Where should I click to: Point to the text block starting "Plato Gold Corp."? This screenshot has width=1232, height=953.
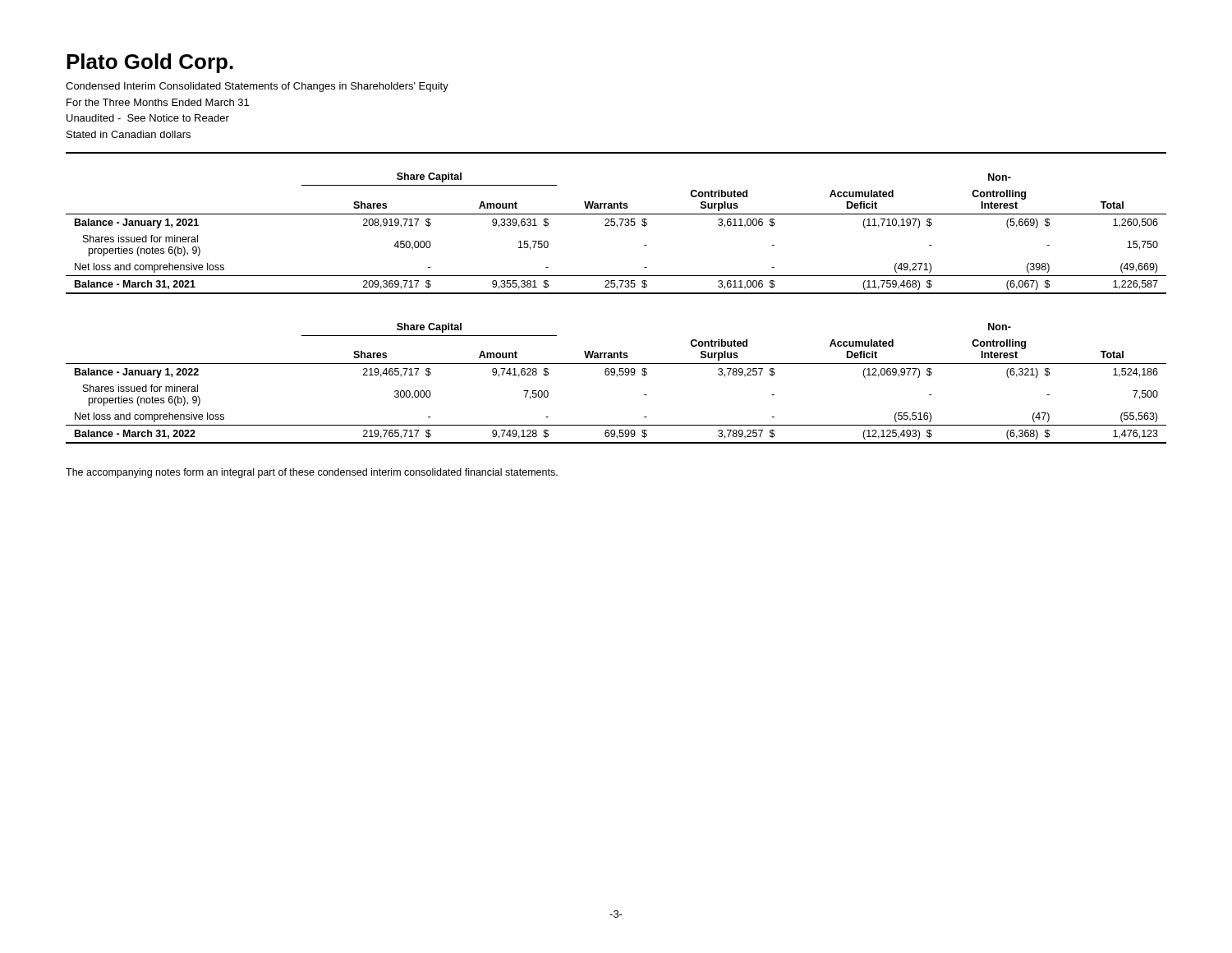(x=150, y=62)
